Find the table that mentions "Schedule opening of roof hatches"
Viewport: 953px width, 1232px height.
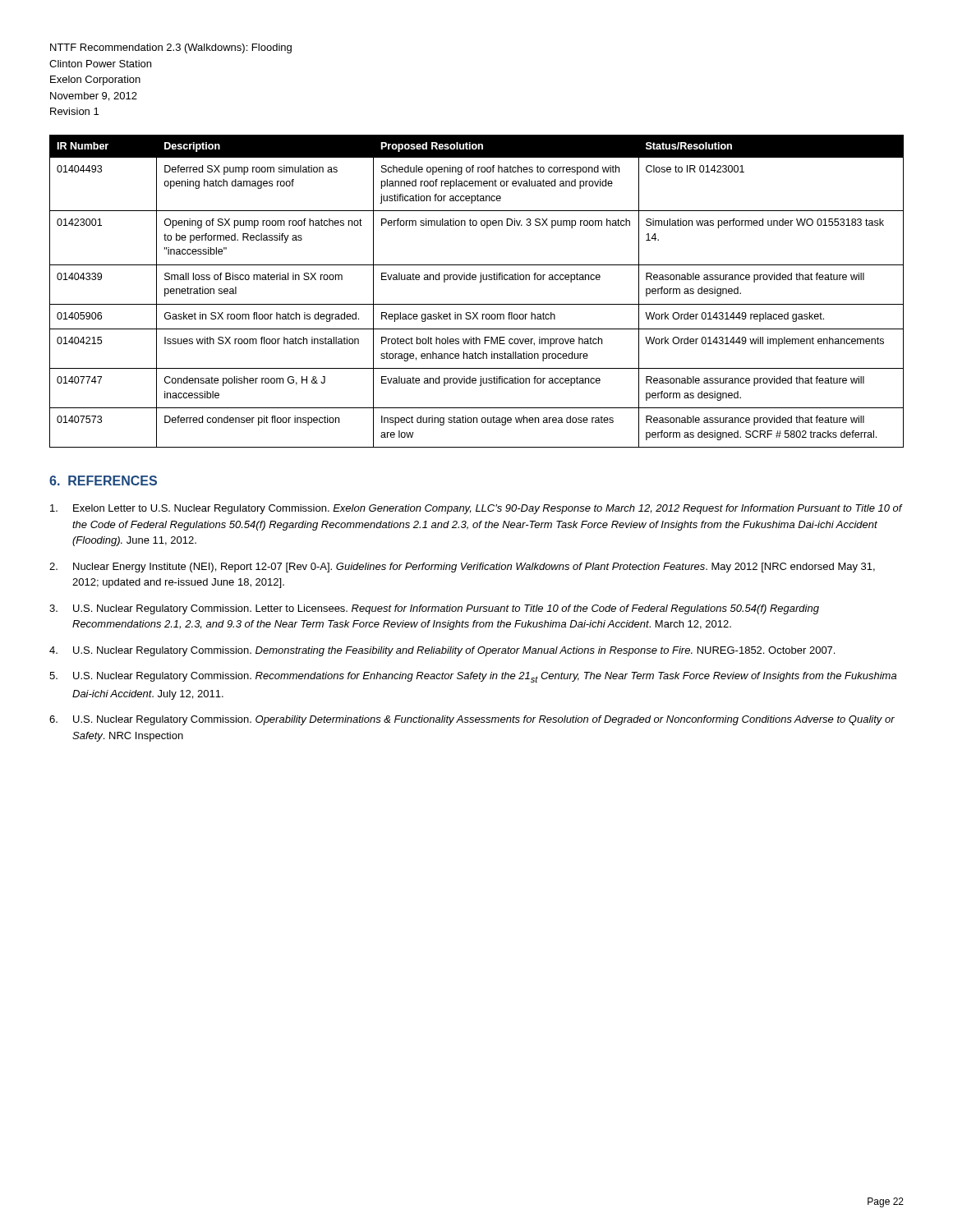pos(476,291)
